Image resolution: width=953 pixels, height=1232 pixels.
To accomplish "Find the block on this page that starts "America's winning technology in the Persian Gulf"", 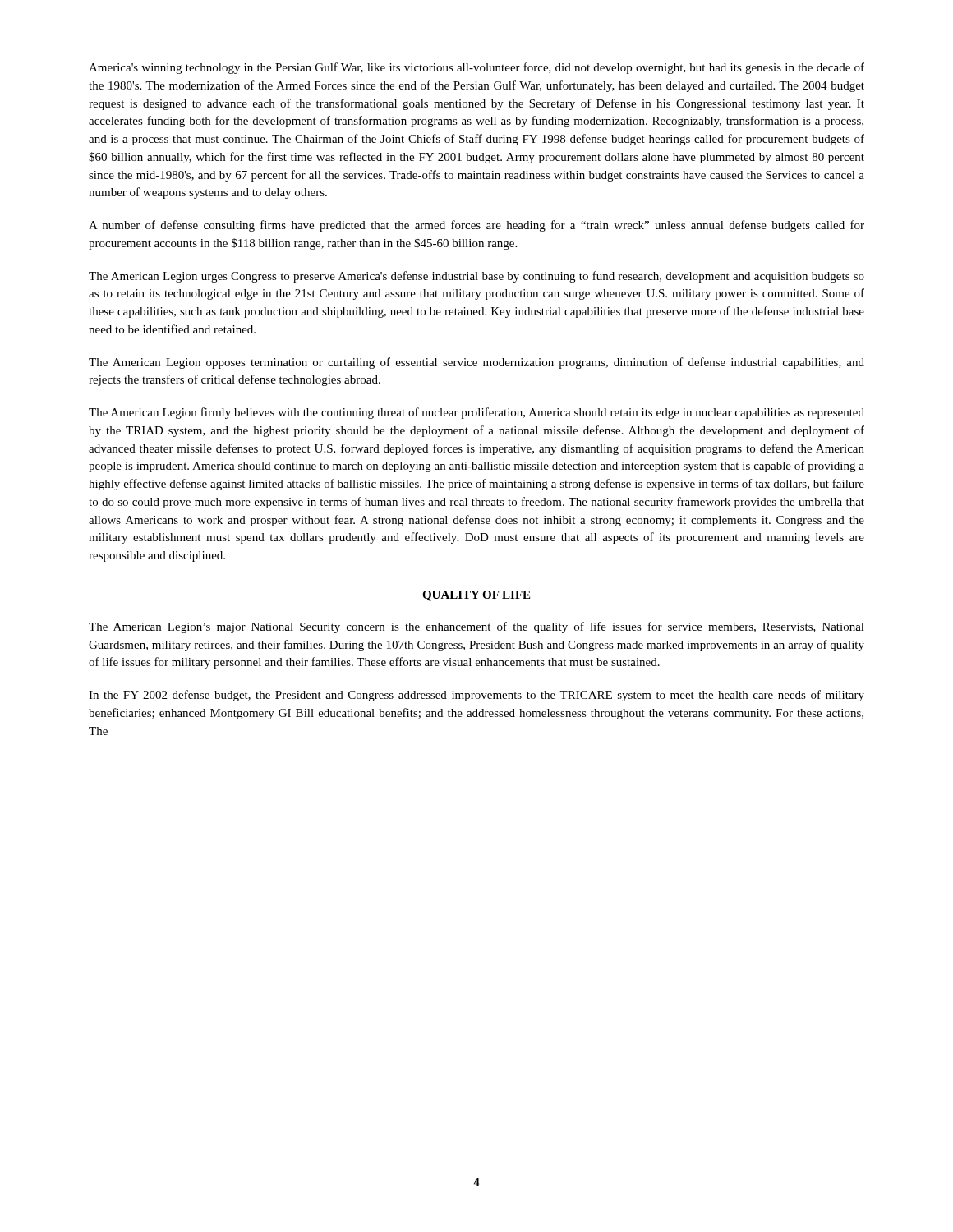I will tap(476, 130).
